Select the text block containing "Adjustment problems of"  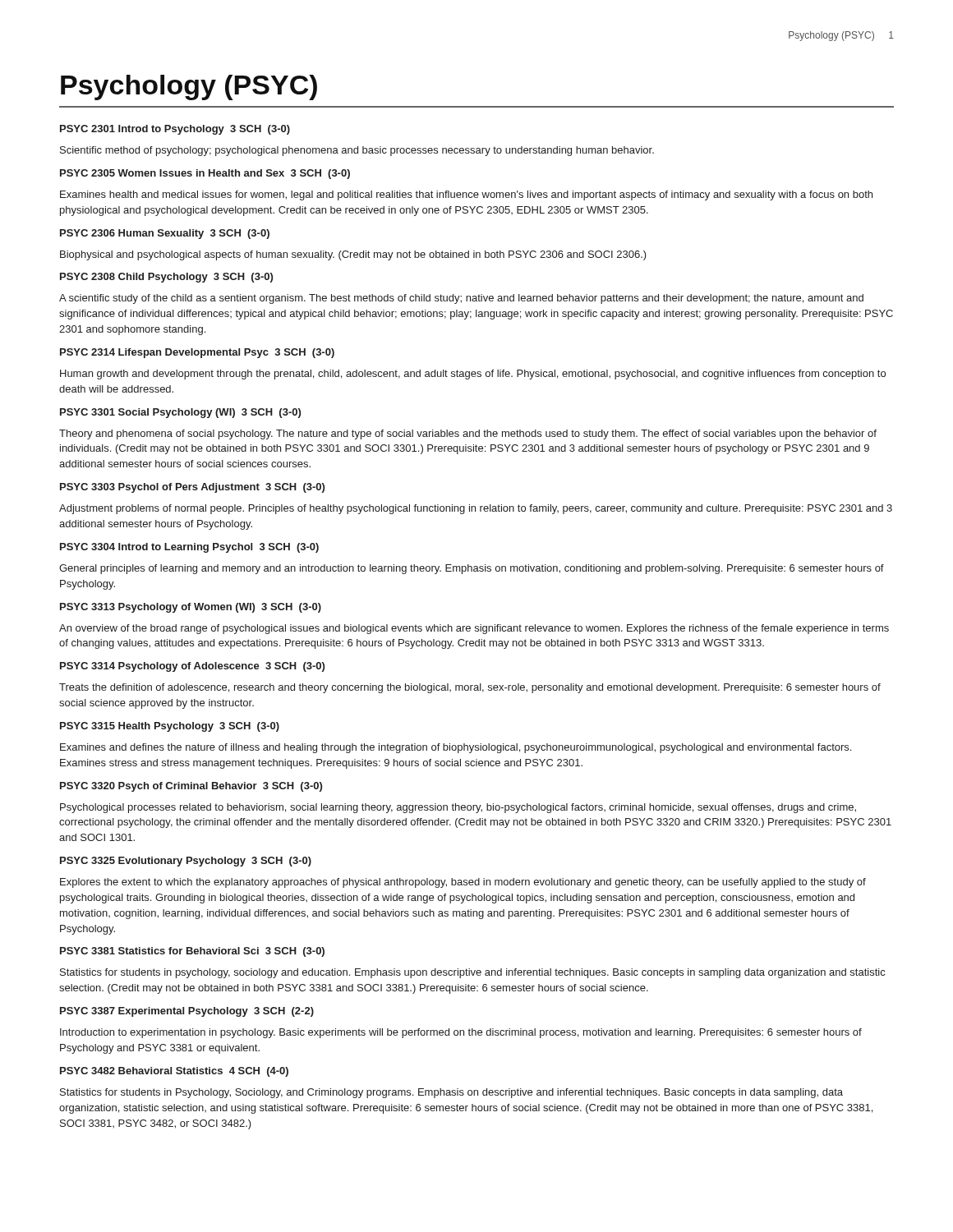(476, 517)
